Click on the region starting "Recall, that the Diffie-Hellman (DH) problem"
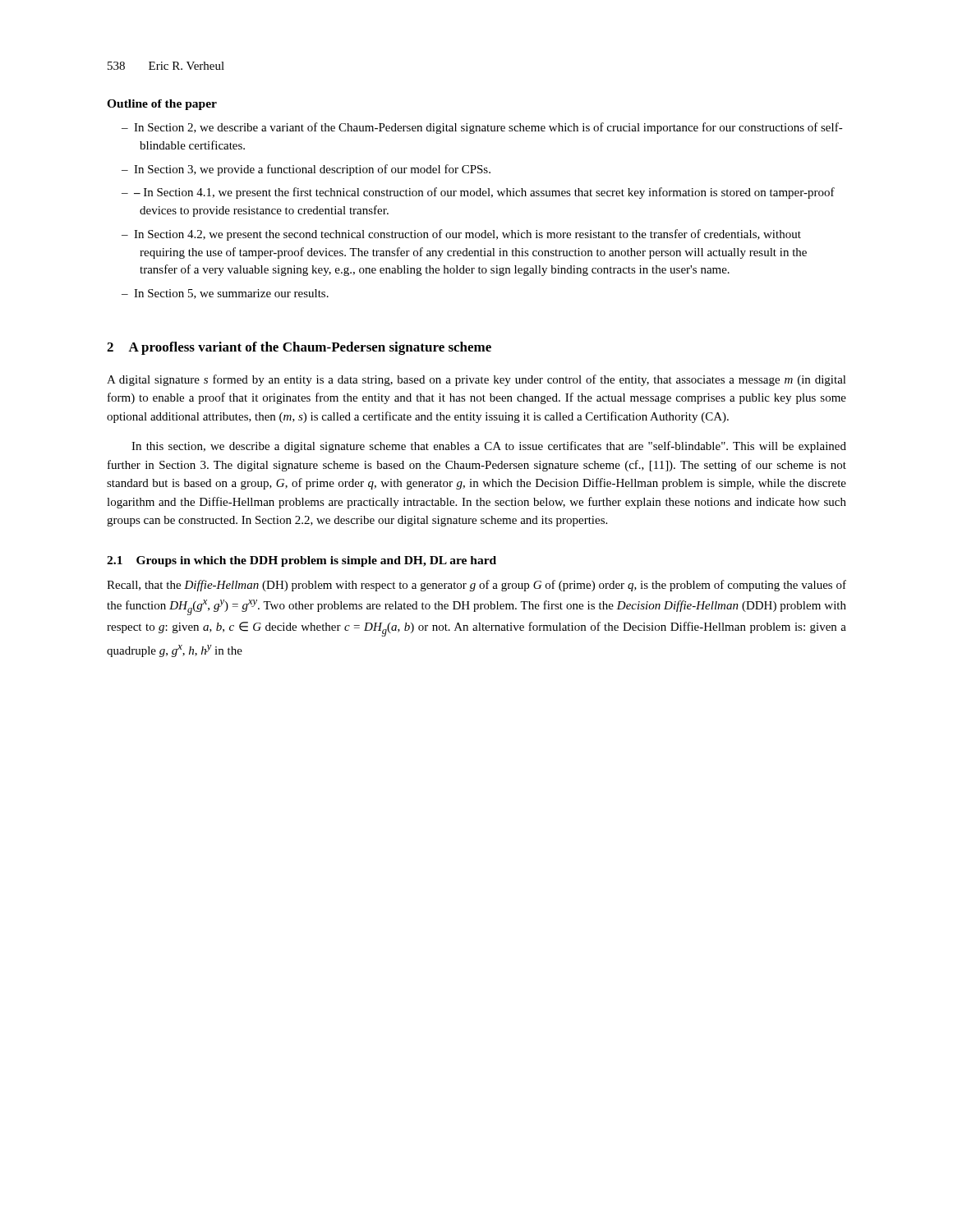The height and width of the screenshot is (1232, 953). [x=476, y=617]
